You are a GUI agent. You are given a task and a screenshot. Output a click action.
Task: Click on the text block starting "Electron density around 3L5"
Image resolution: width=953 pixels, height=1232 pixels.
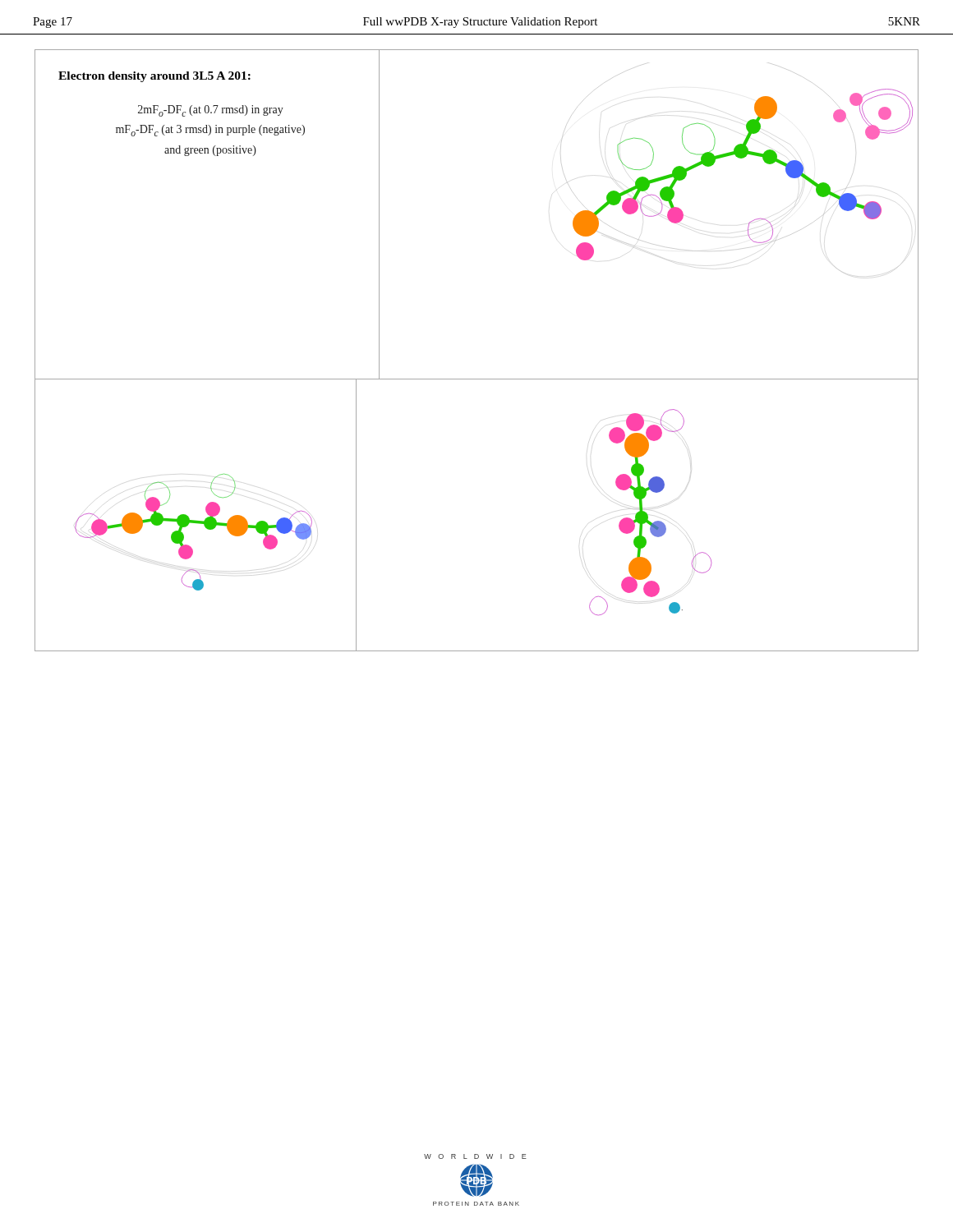(x=182, y=113)
